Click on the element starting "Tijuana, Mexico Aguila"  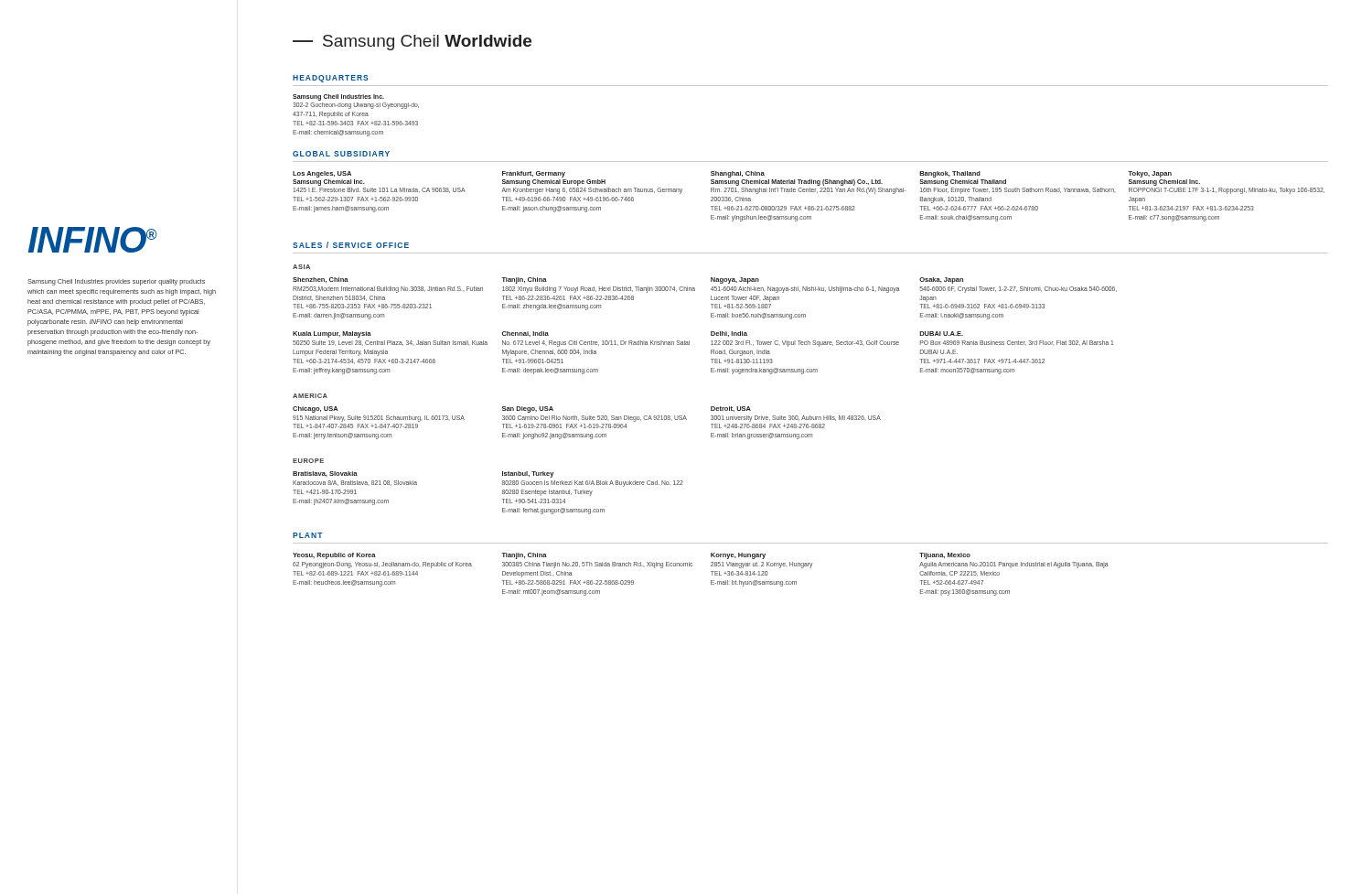tap(1019, 574)
